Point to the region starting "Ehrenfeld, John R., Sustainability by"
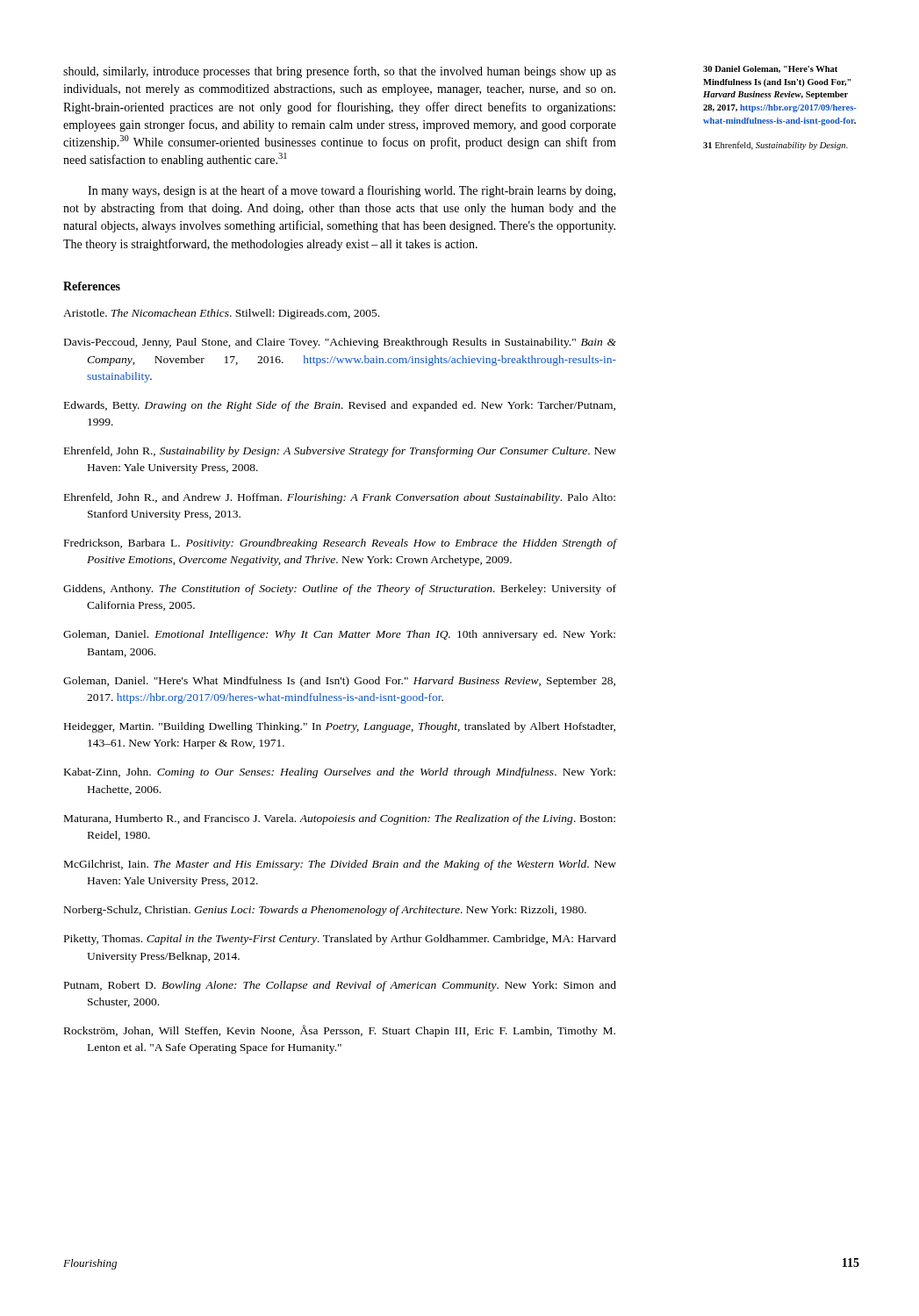 (x=340, y=459)
